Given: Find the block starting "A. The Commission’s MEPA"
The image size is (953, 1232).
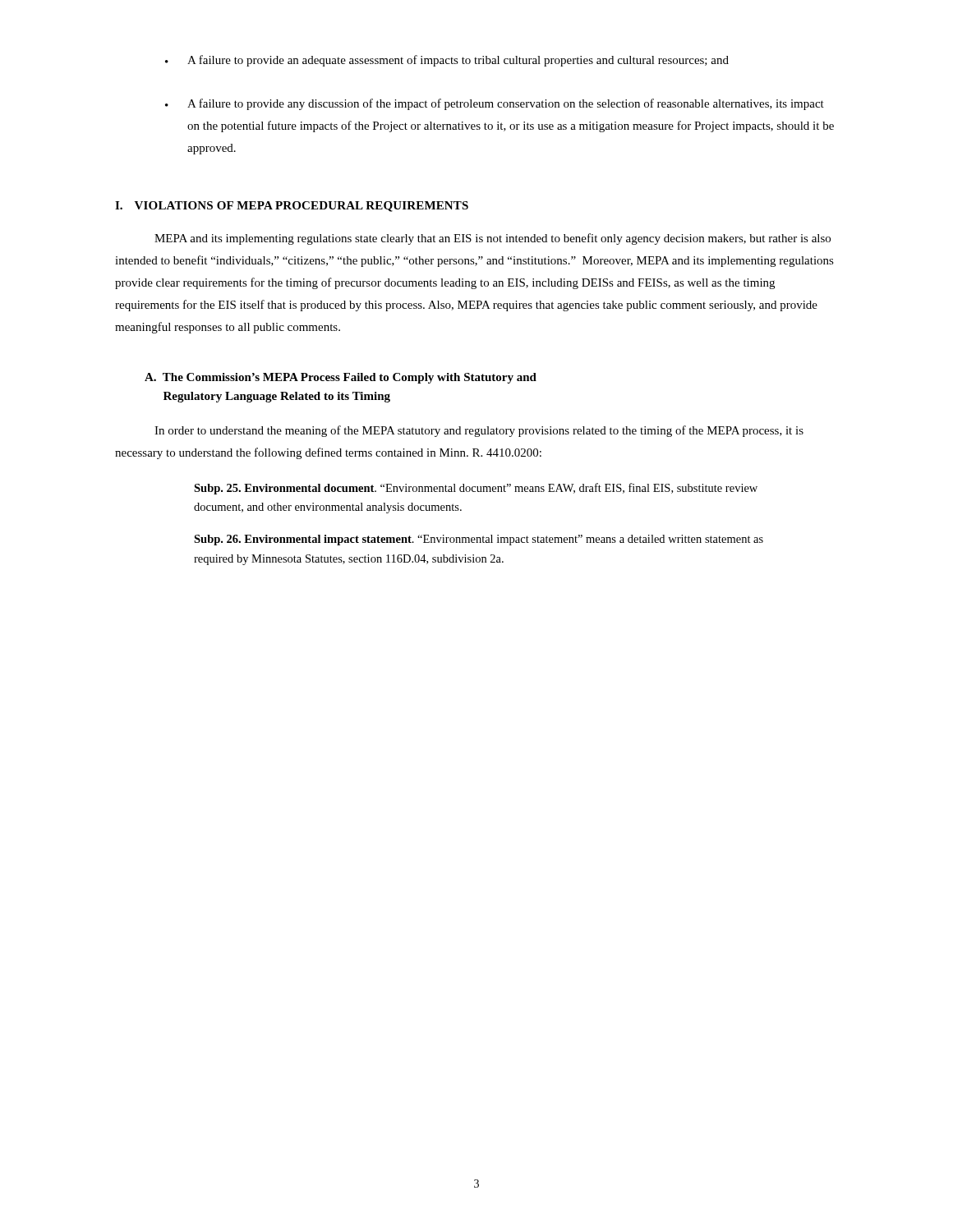Looking at the screenshot, I should click(341, 386).
